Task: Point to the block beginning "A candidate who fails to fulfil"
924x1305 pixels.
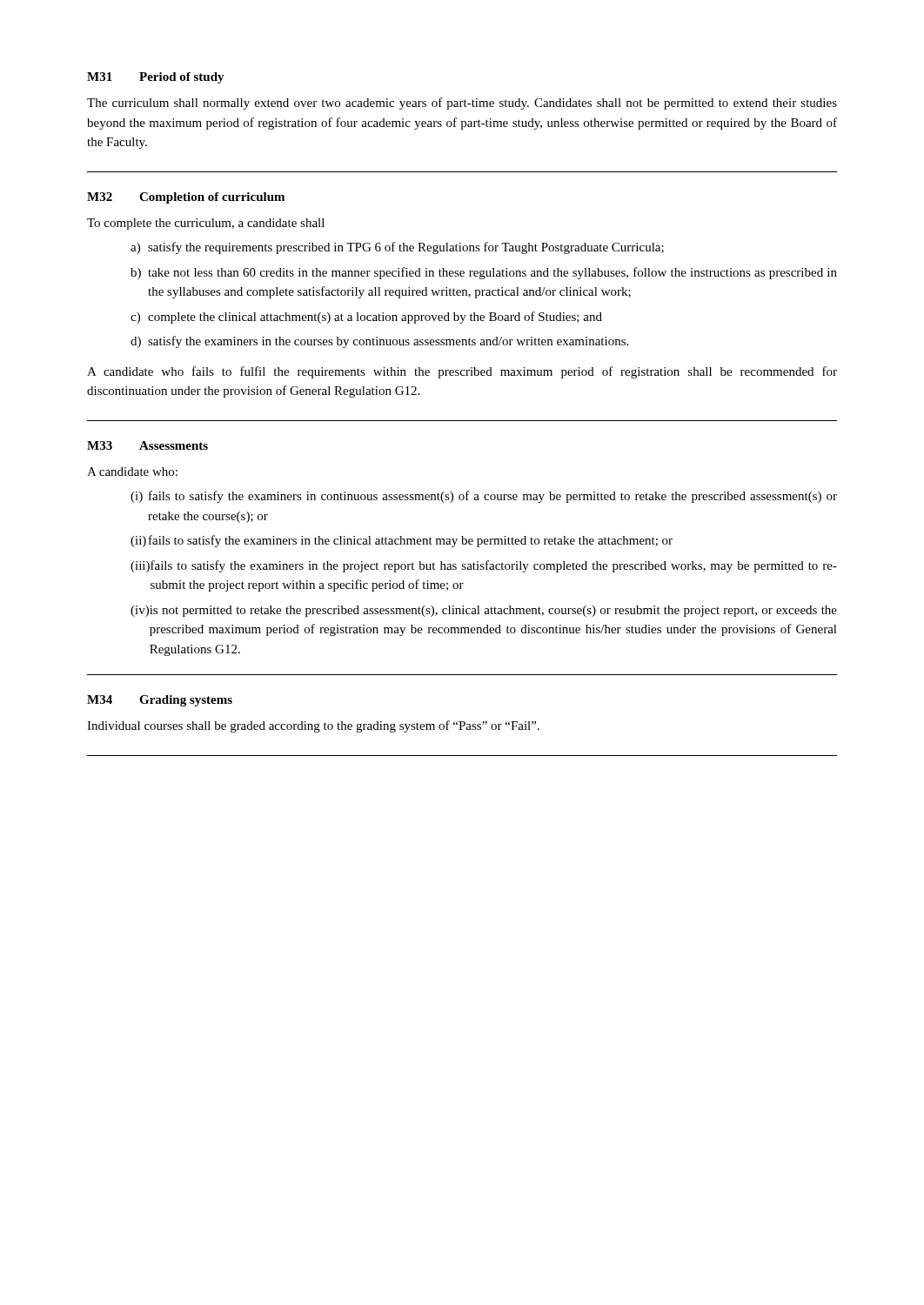Action: (462, 381)
